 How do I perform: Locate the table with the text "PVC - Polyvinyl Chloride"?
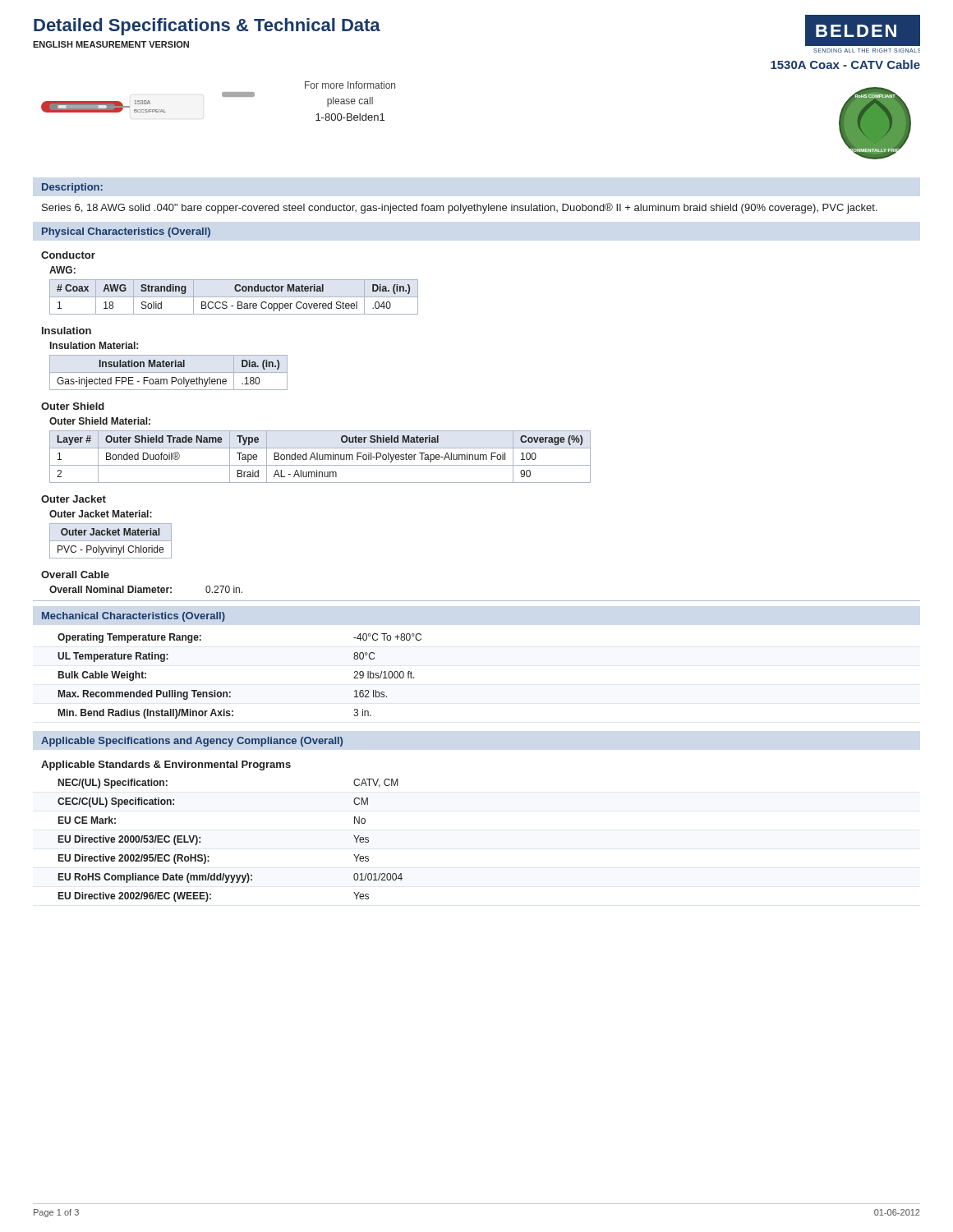485,541
